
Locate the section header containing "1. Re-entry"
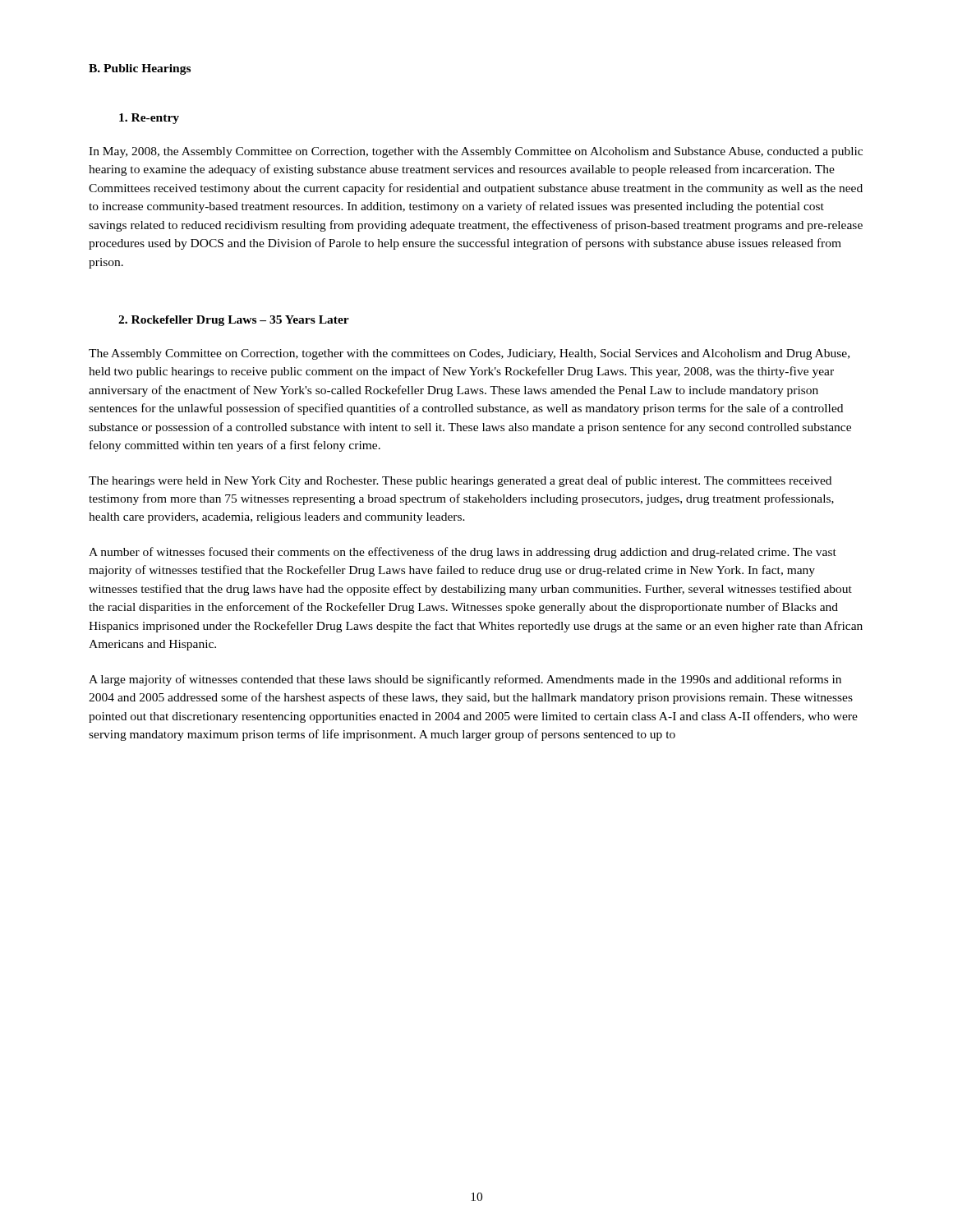[149, 117]
